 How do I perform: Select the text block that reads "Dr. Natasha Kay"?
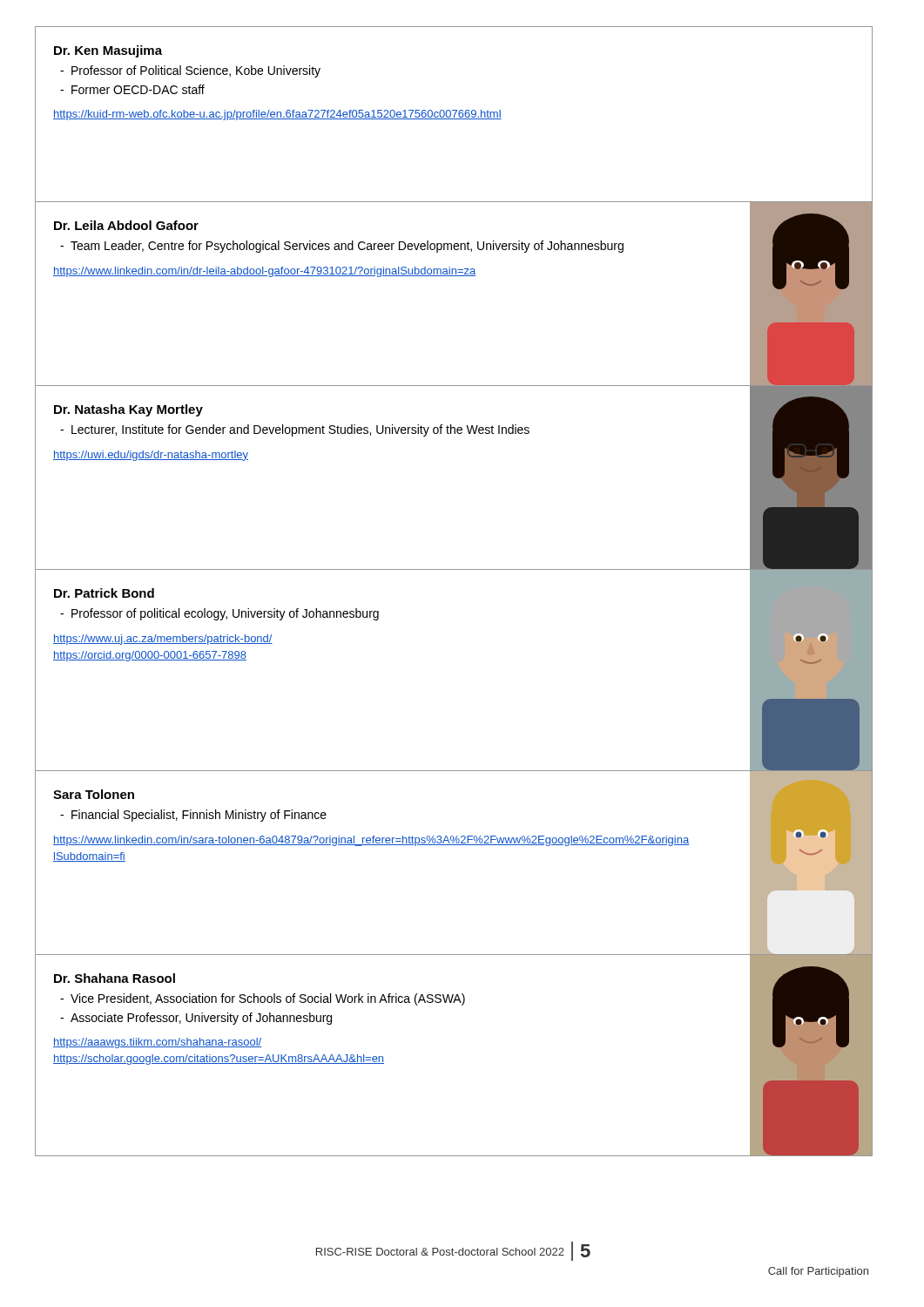pos(393,431)
